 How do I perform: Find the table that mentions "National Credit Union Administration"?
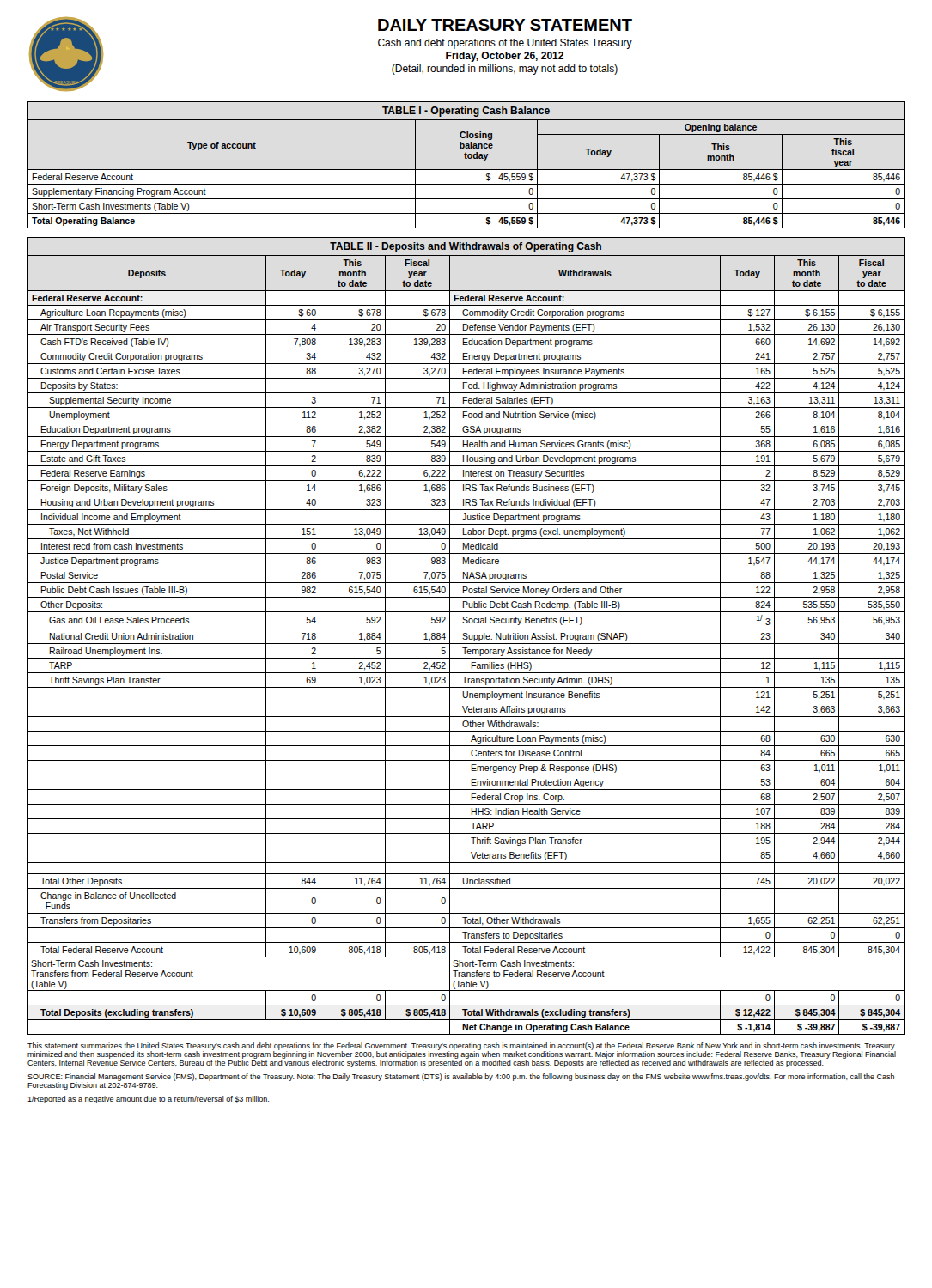466,636
